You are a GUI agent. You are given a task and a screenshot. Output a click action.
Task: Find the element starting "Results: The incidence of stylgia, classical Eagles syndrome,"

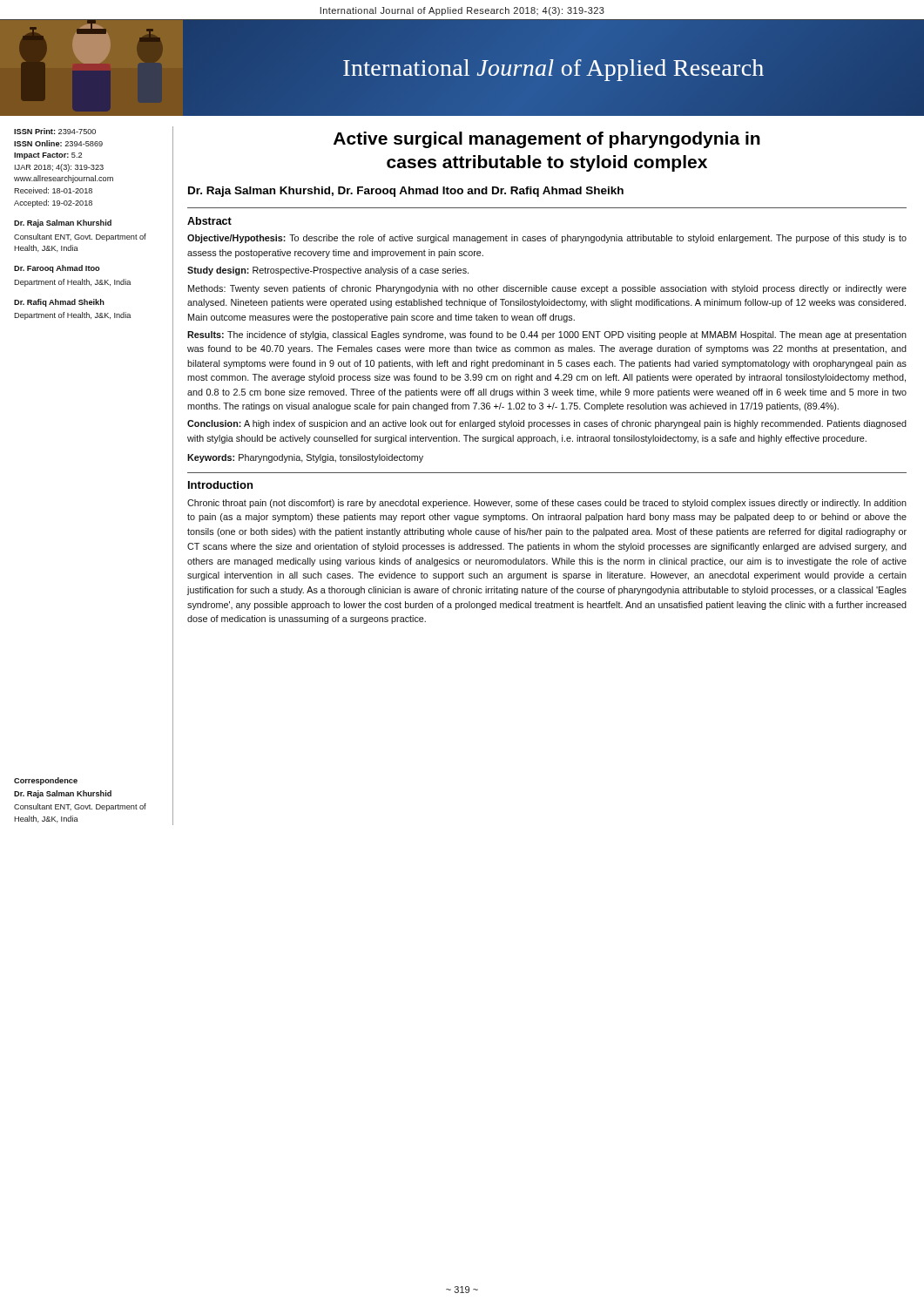(x=547, y=370)
